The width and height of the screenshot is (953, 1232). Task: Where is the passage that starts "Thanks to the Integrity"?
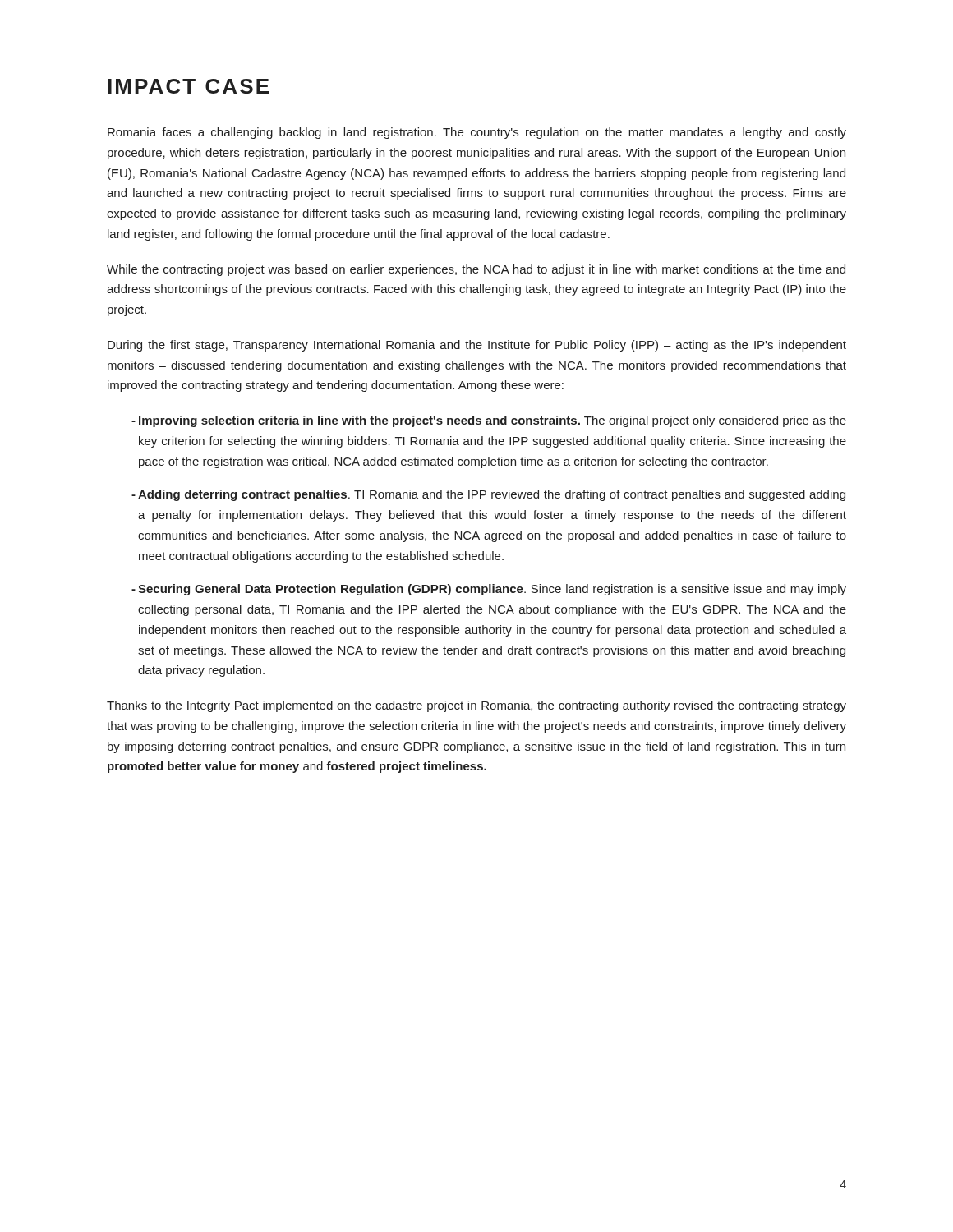[476, 736]
